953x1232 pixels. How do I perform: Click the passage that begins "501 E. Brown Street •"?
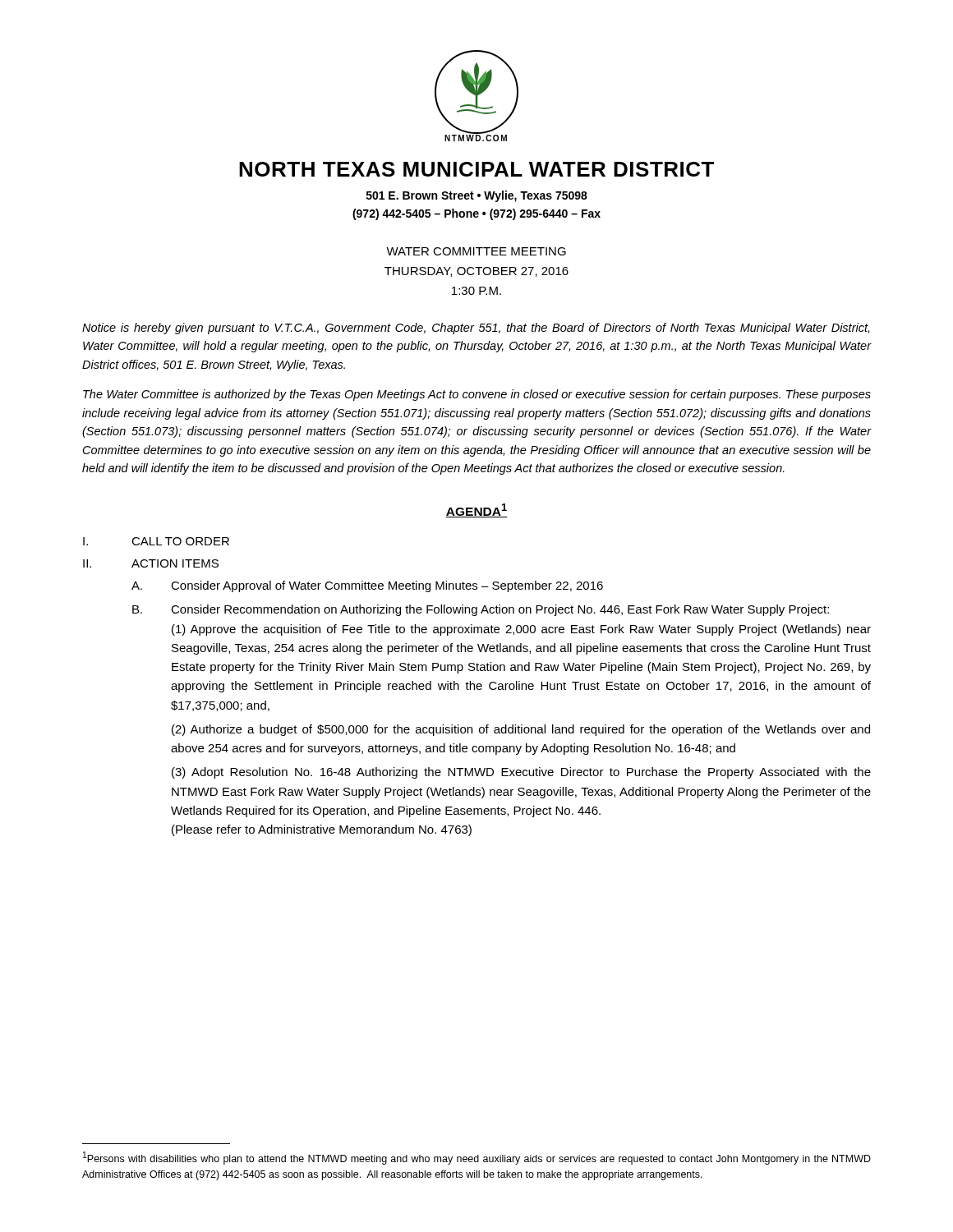tap(476, 205)
